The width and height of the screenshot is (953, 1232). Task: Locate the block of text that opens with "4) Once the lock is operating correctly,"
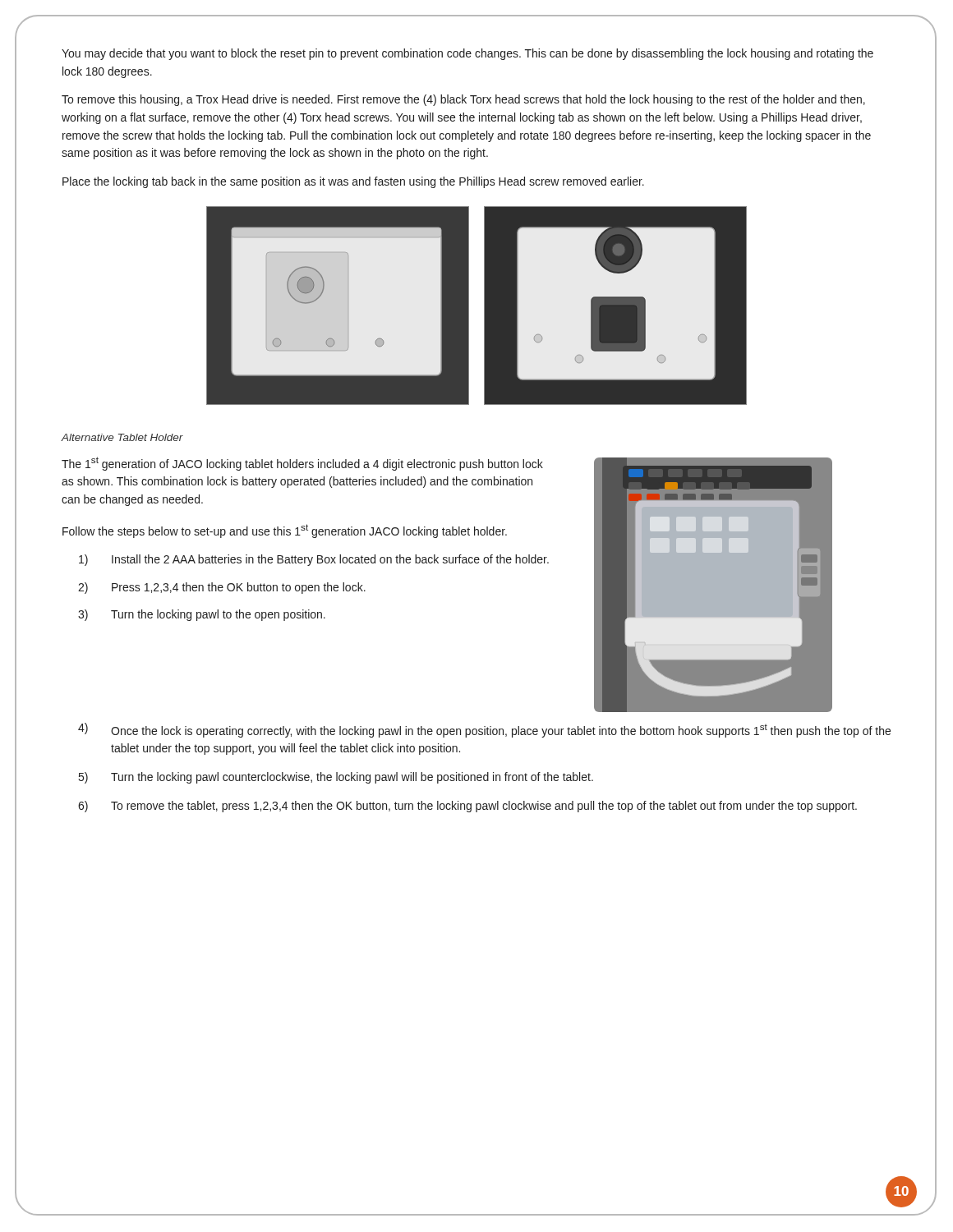pyautogui.click(x=476, y=739)
